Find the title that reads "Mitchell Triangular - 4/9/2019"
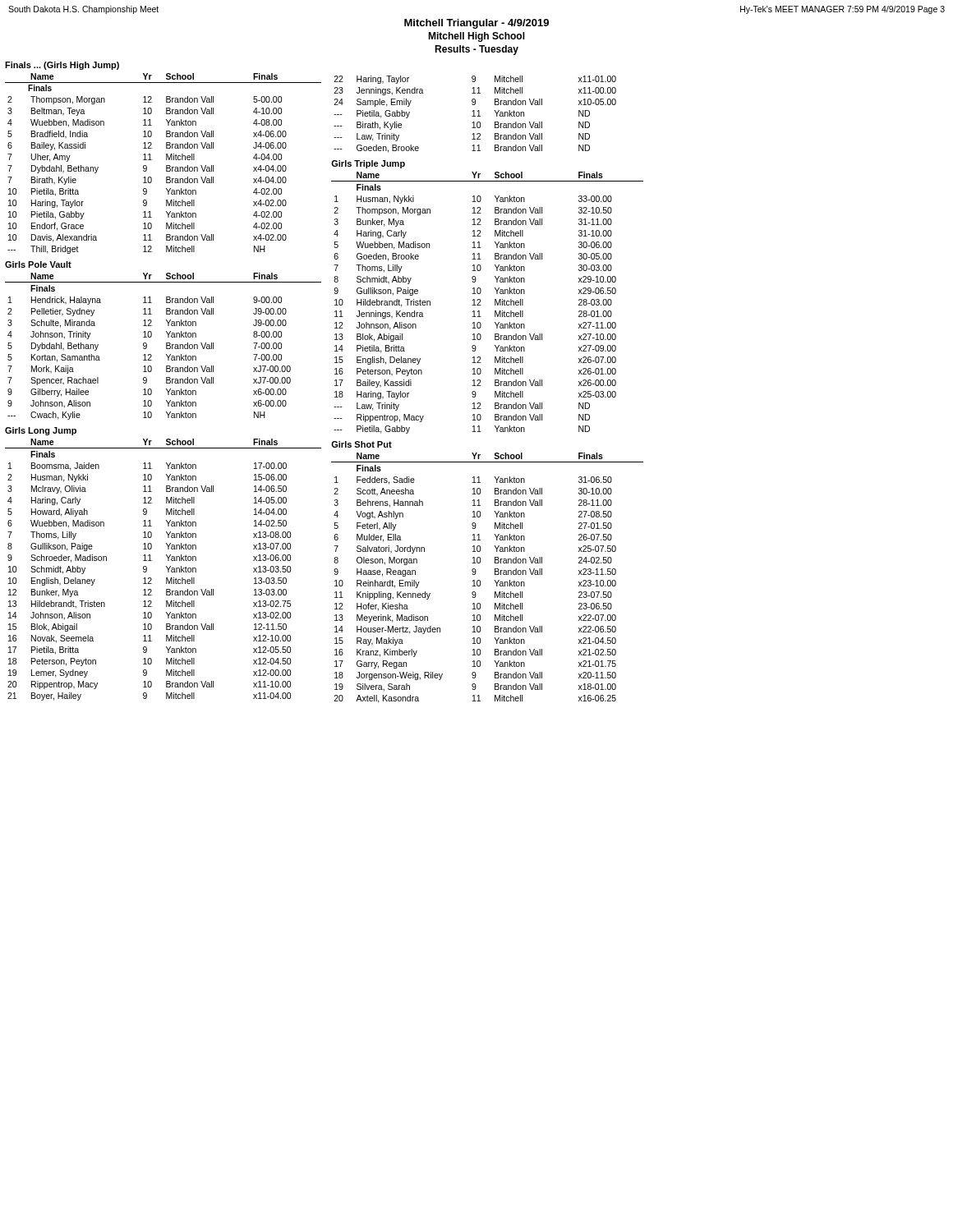The width and height of the screenshot is (953, 1232). (x=476, y=23)
